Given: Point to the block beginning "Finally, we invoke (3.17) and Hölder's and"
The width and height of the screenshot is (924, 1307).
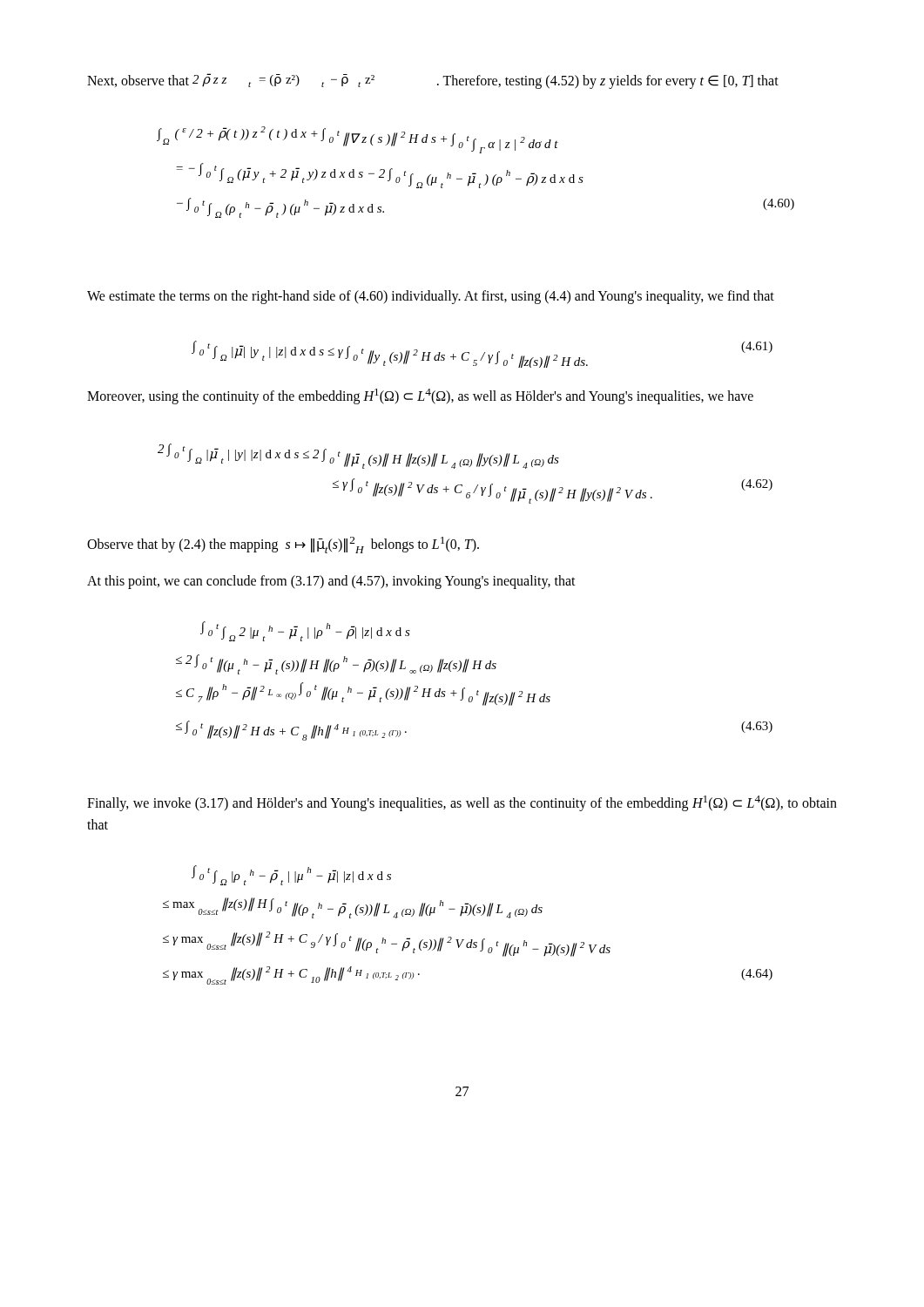Looking at the screenshot, I should click(462, 812).
